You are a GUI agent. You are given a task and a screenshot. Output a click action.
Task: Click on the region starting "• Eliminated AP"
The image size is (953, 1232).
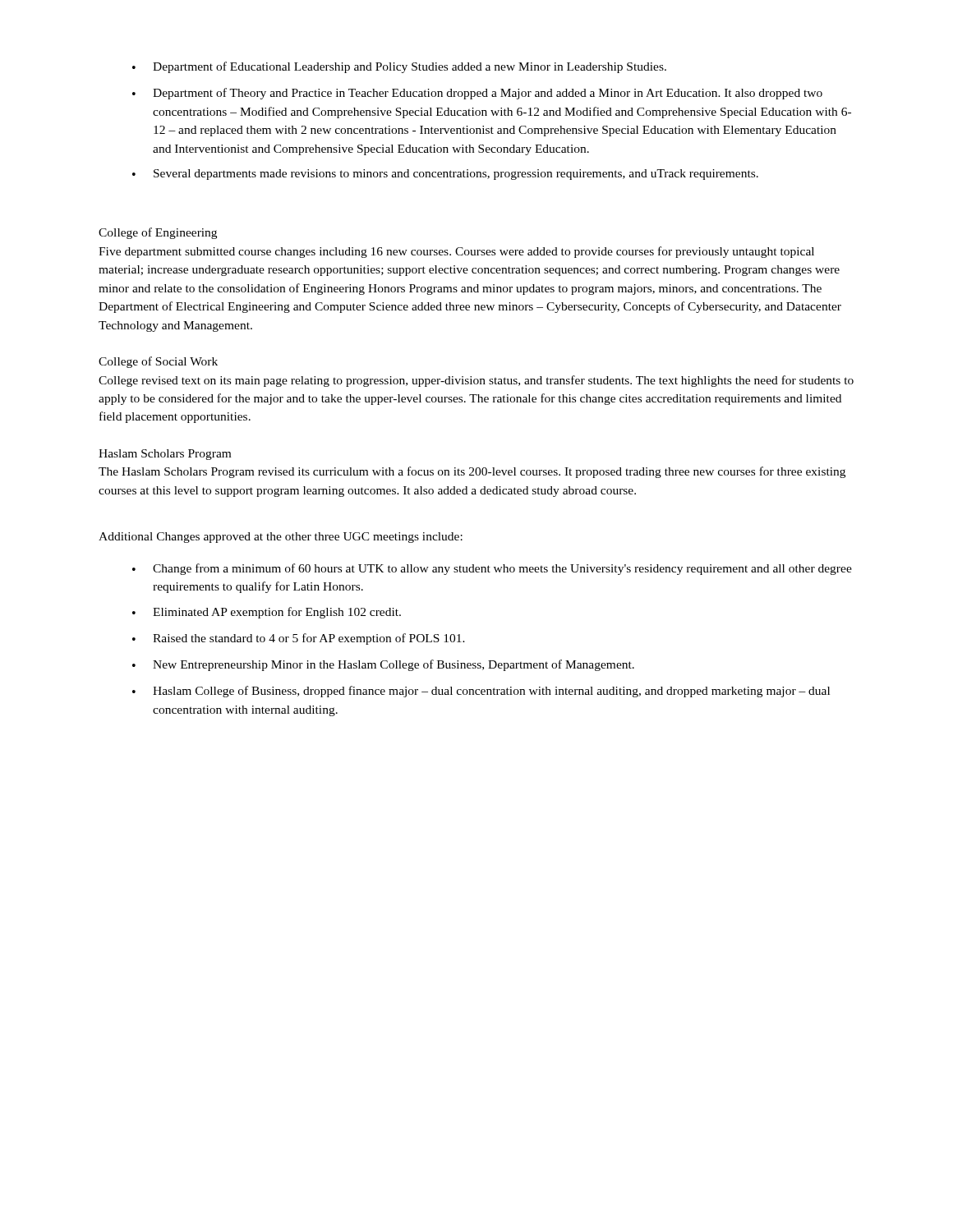tap(267, 613)
